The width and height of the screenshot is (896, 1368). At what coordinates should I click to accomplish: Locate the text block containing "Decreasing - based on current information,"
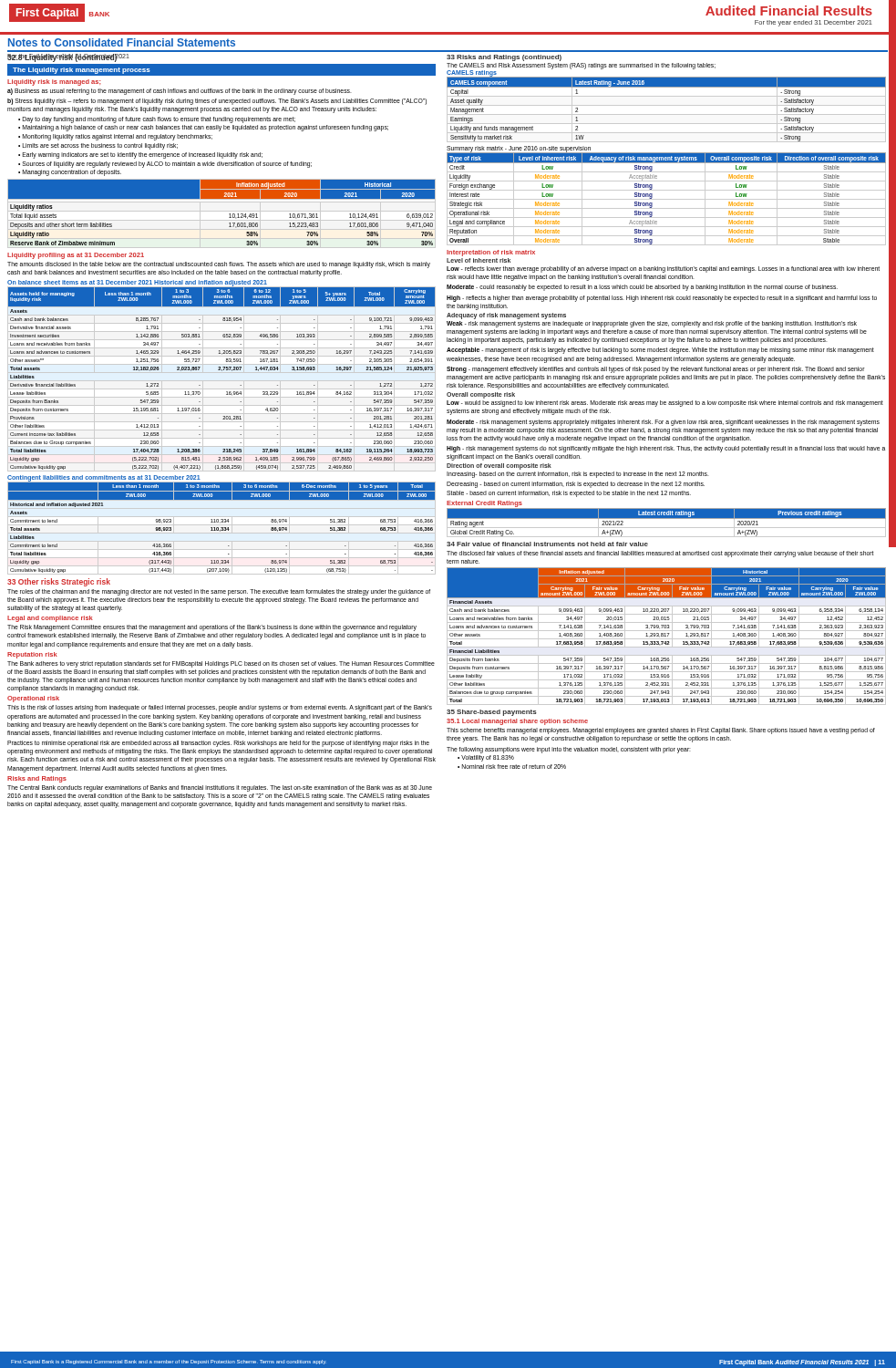point(576,483)
